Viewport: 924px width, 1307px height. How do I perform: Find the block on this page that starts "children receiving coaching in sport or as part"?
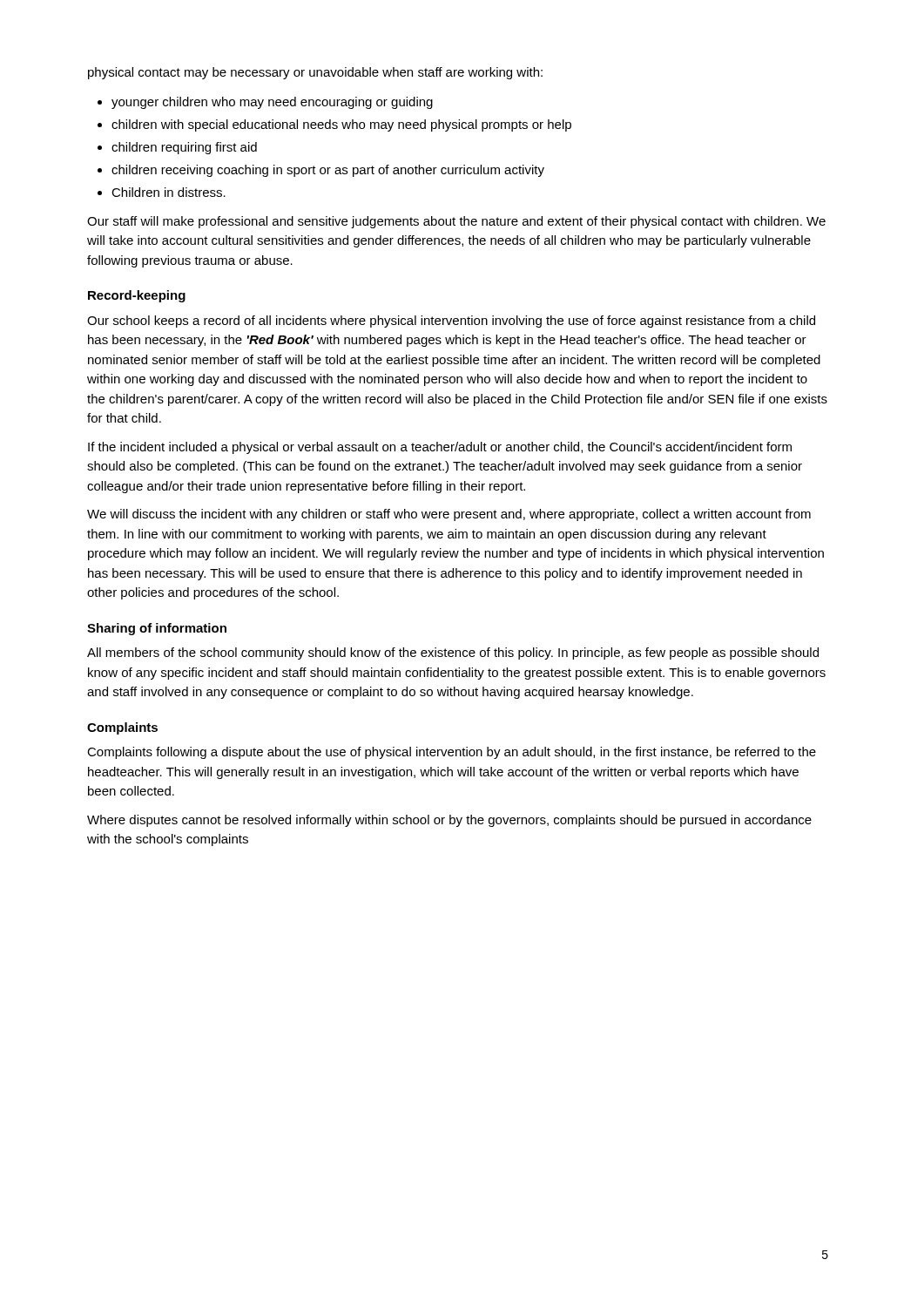tap(470, 170)
